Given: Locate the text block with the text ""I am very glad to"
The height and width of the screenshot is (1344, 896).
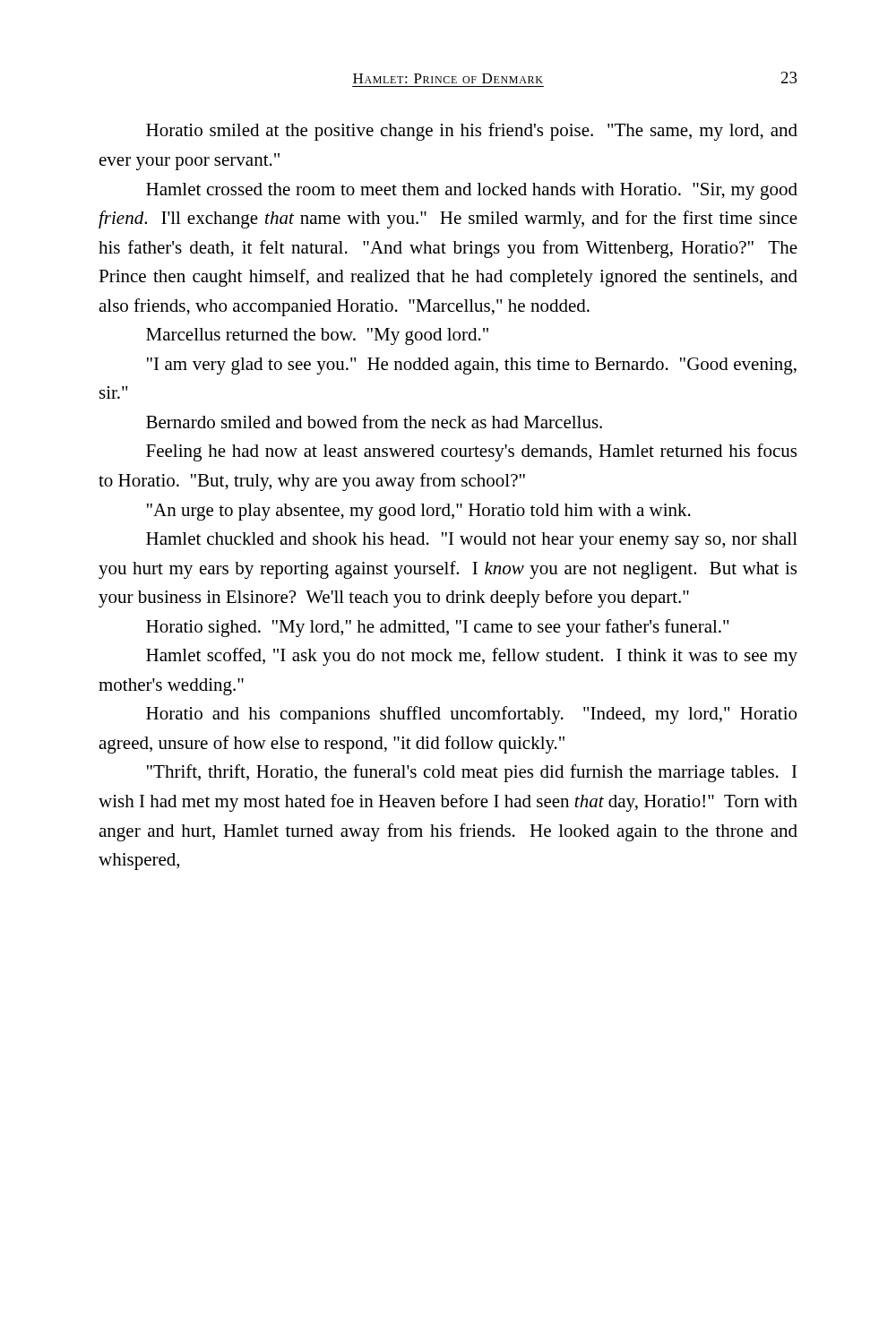Looking at the screenshot, I should [448, 378].
